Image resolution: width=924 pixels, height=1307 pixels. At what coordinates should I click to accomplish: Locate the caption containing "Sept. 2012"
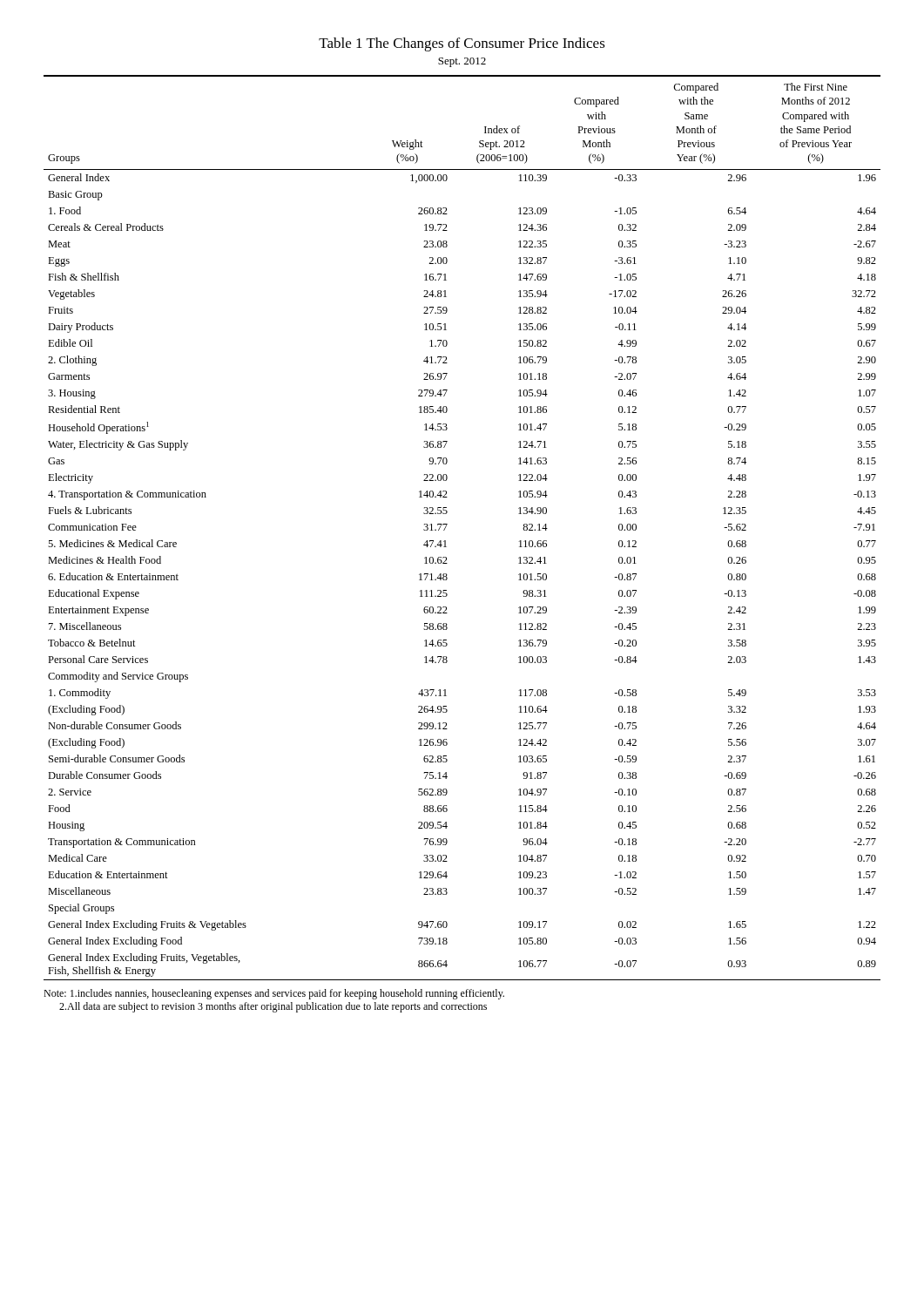(x=462, y=61)
